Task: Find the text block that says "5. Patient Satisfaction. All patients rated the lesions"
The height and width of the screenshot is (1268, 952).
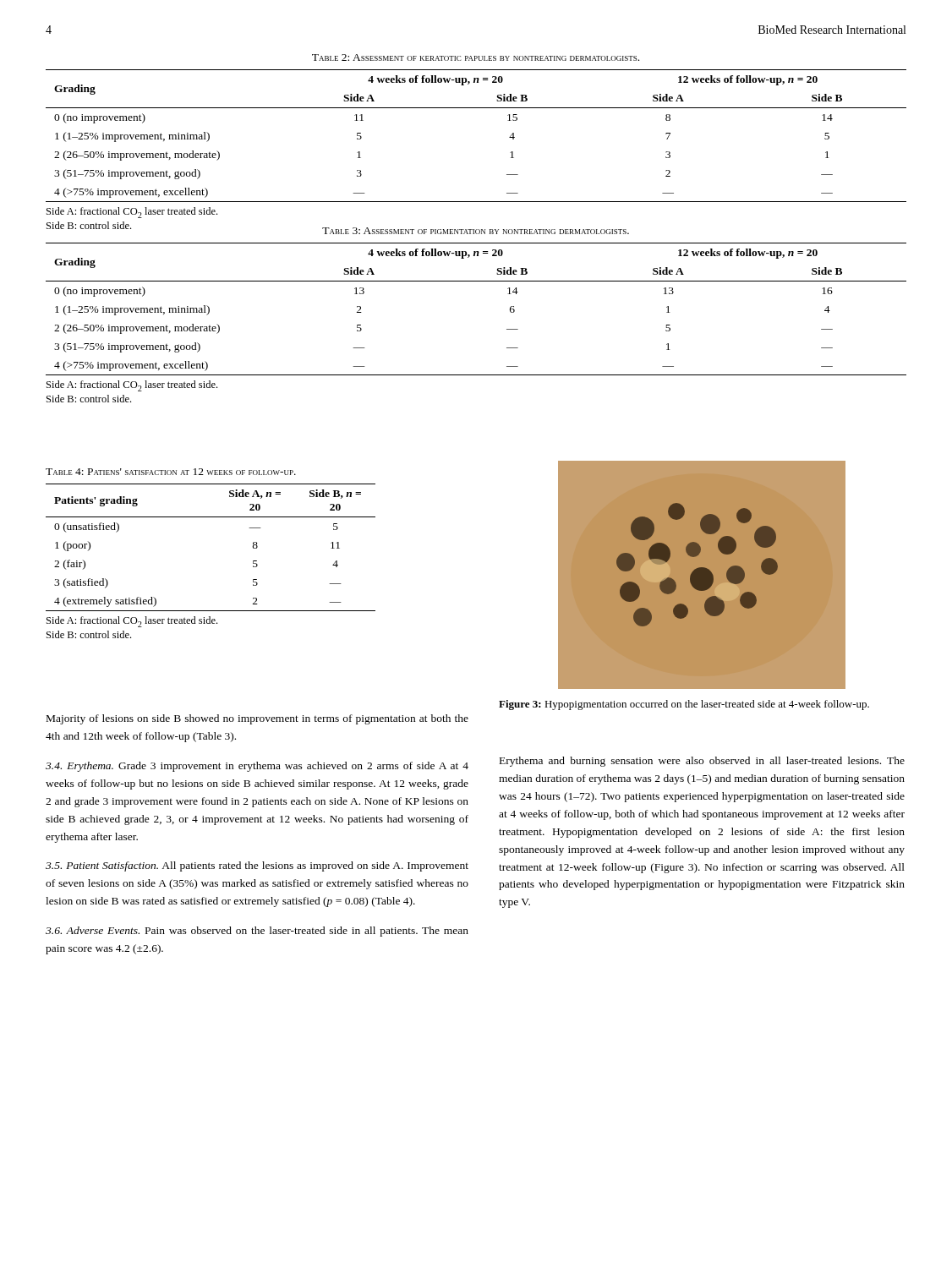Action: [x=257, y=883]
